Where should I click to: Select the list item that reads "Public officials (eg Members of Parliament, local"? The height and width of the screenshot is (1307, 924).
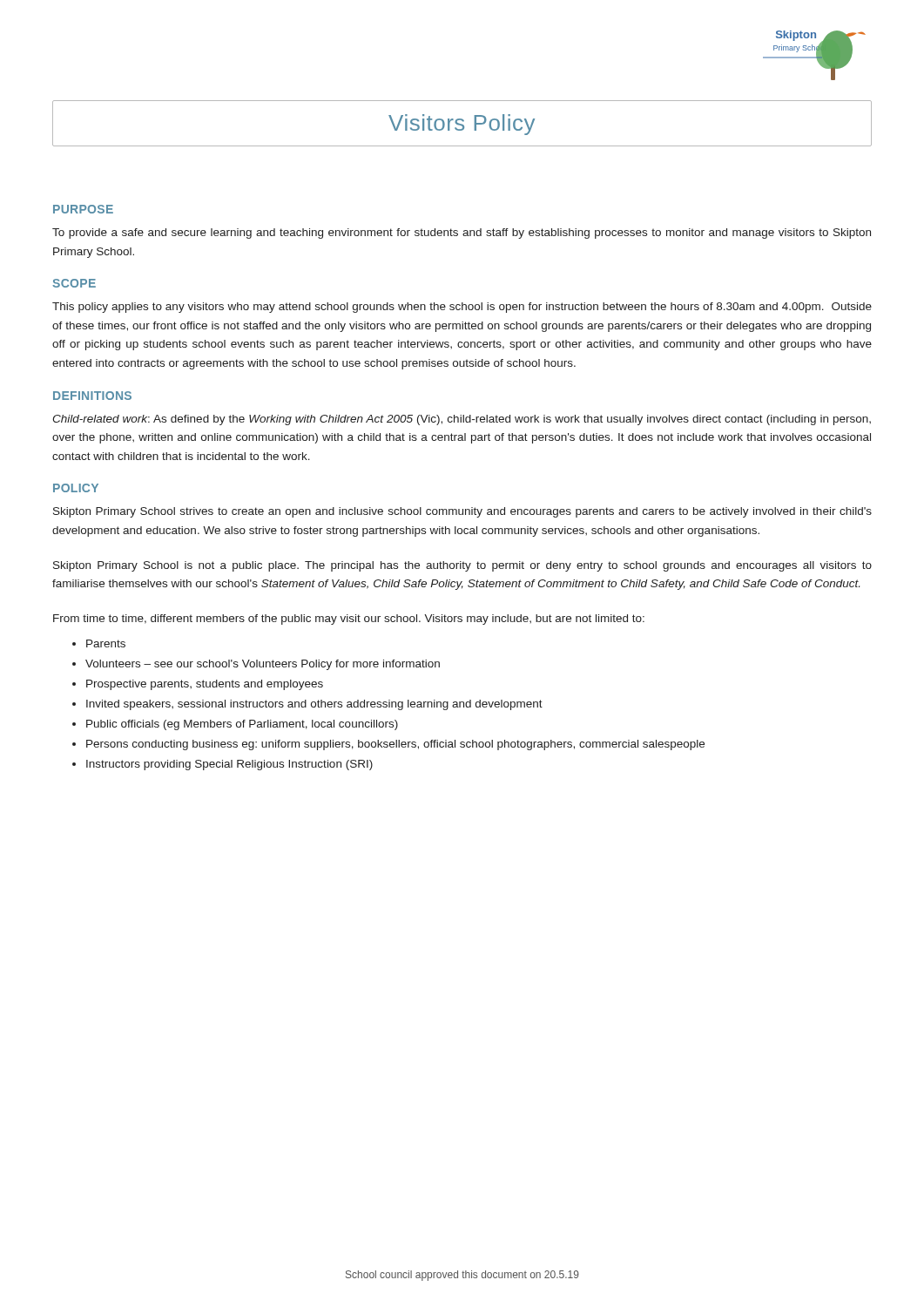tap(242, 724)
